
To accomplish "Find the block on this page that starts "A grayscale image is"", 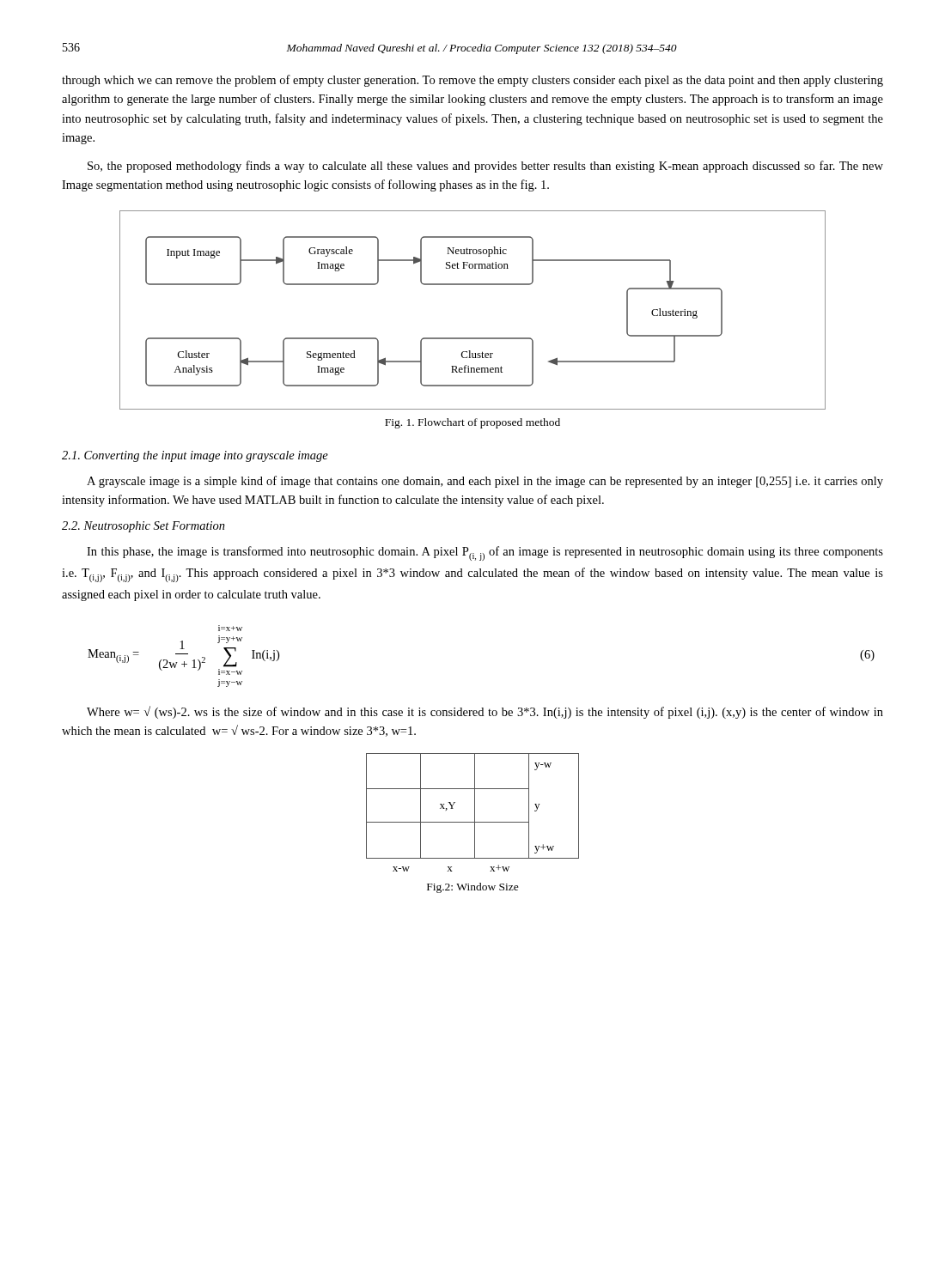I will pyautogui.click(x=472, y=491).
